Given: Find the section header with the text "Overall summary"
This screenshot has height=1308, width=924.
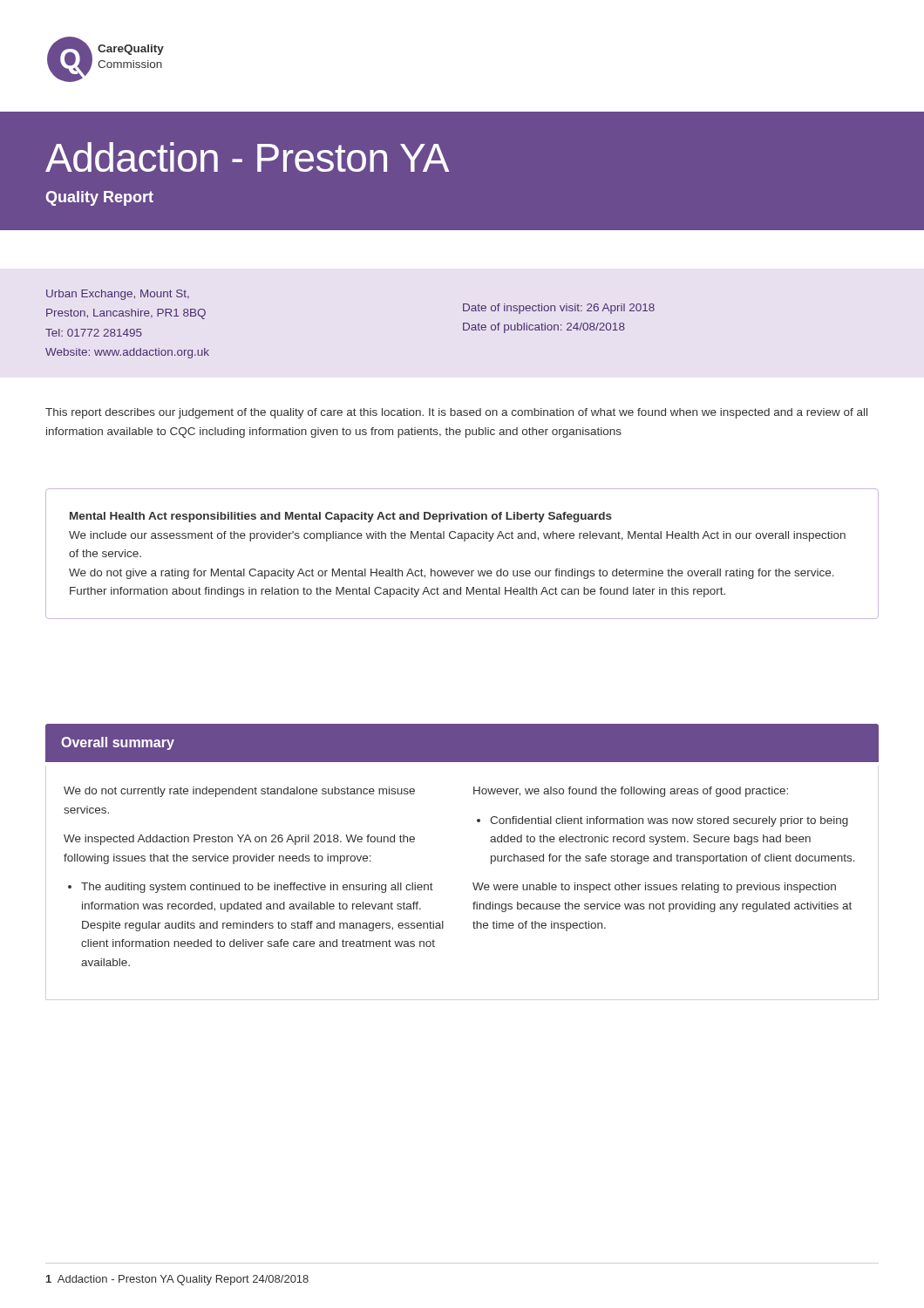Looking at the screenshot, I should 118,743.
